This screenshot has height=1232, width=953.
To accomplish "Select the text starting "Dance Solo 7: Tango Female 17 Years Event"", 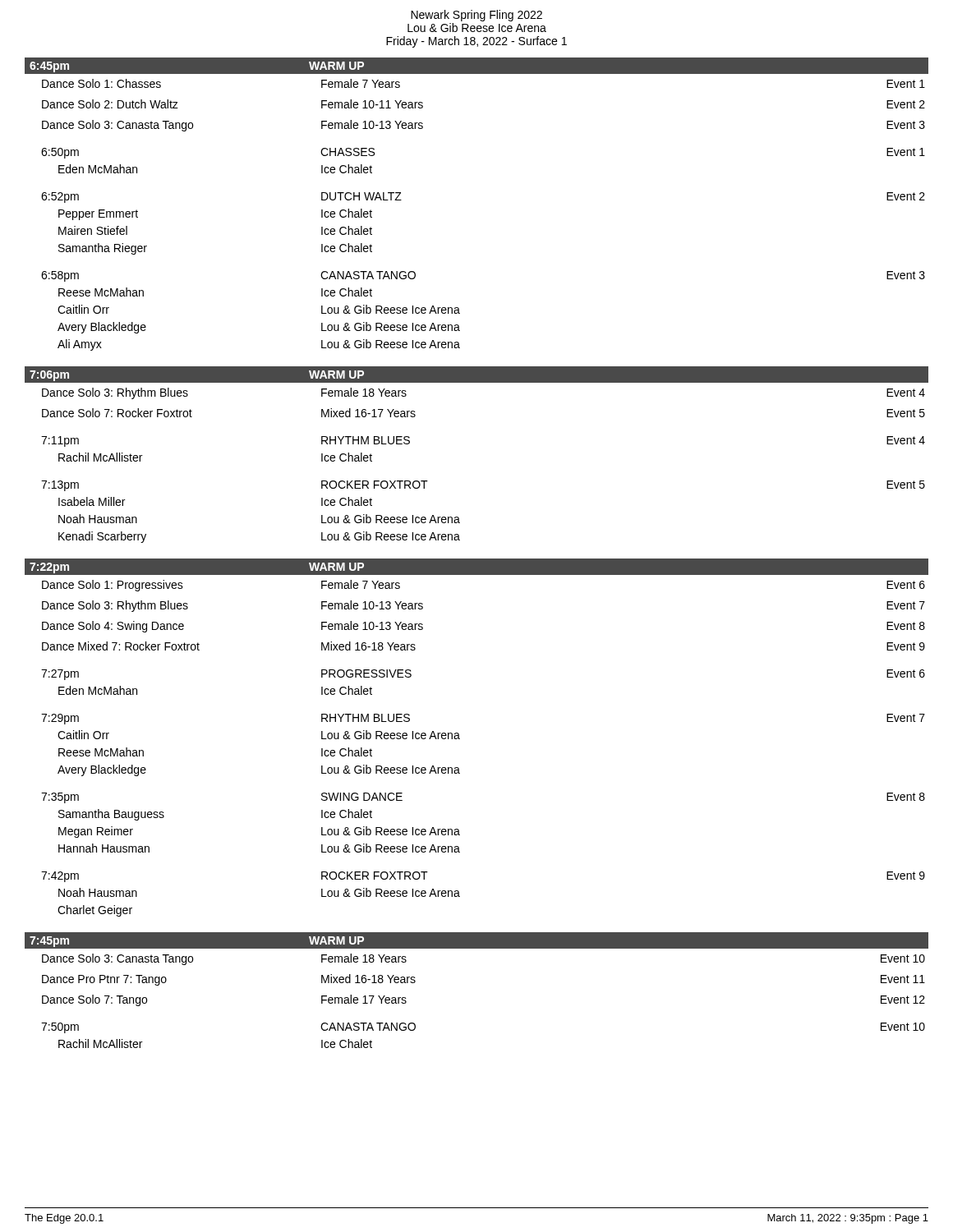I will tap(92, 1000).
